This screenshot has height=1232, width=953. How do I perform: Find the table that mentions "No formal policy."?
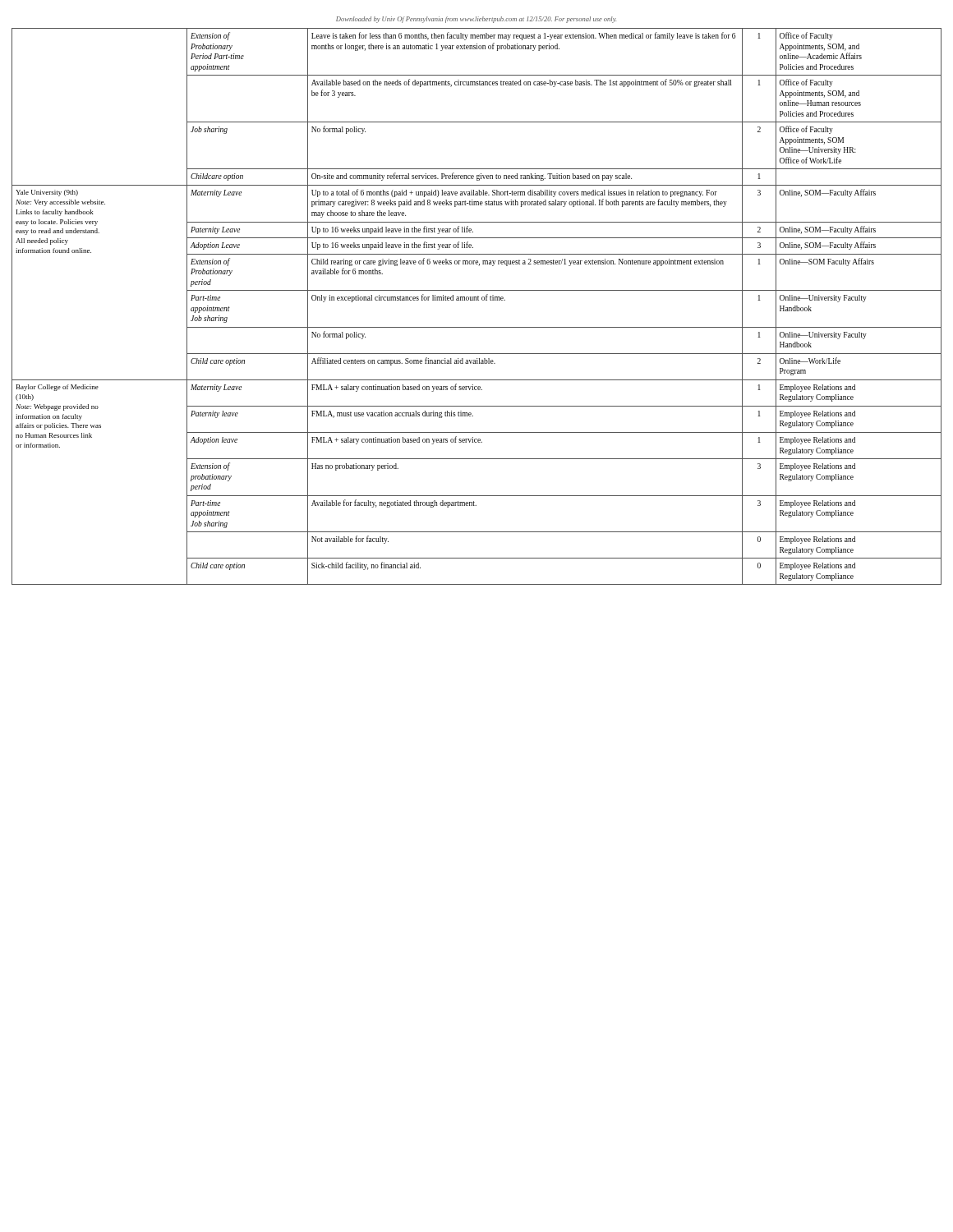tap(476, 307)
